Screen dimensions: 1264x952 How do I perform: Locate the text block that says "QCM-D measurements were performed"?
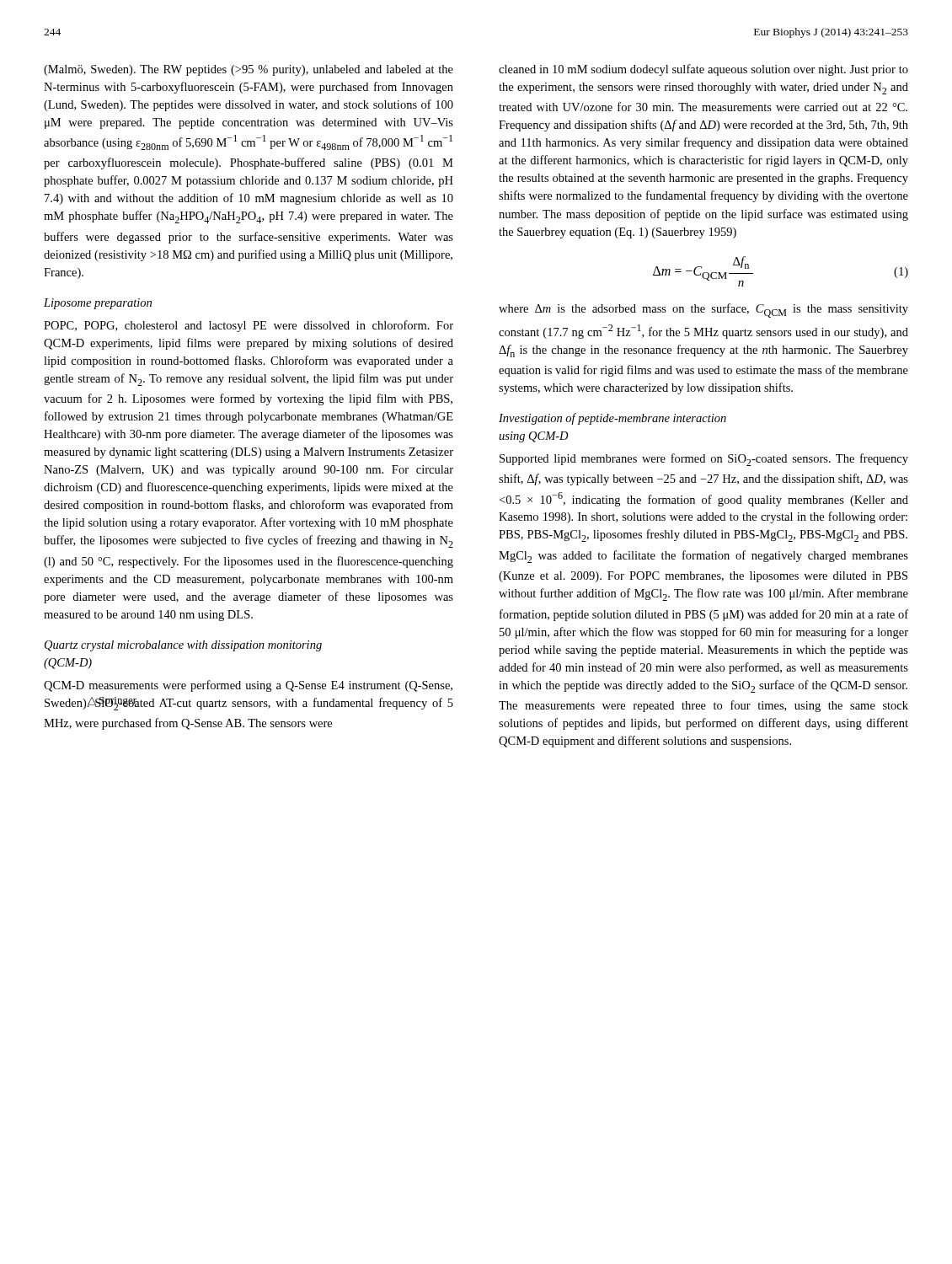tap(249, 704)
